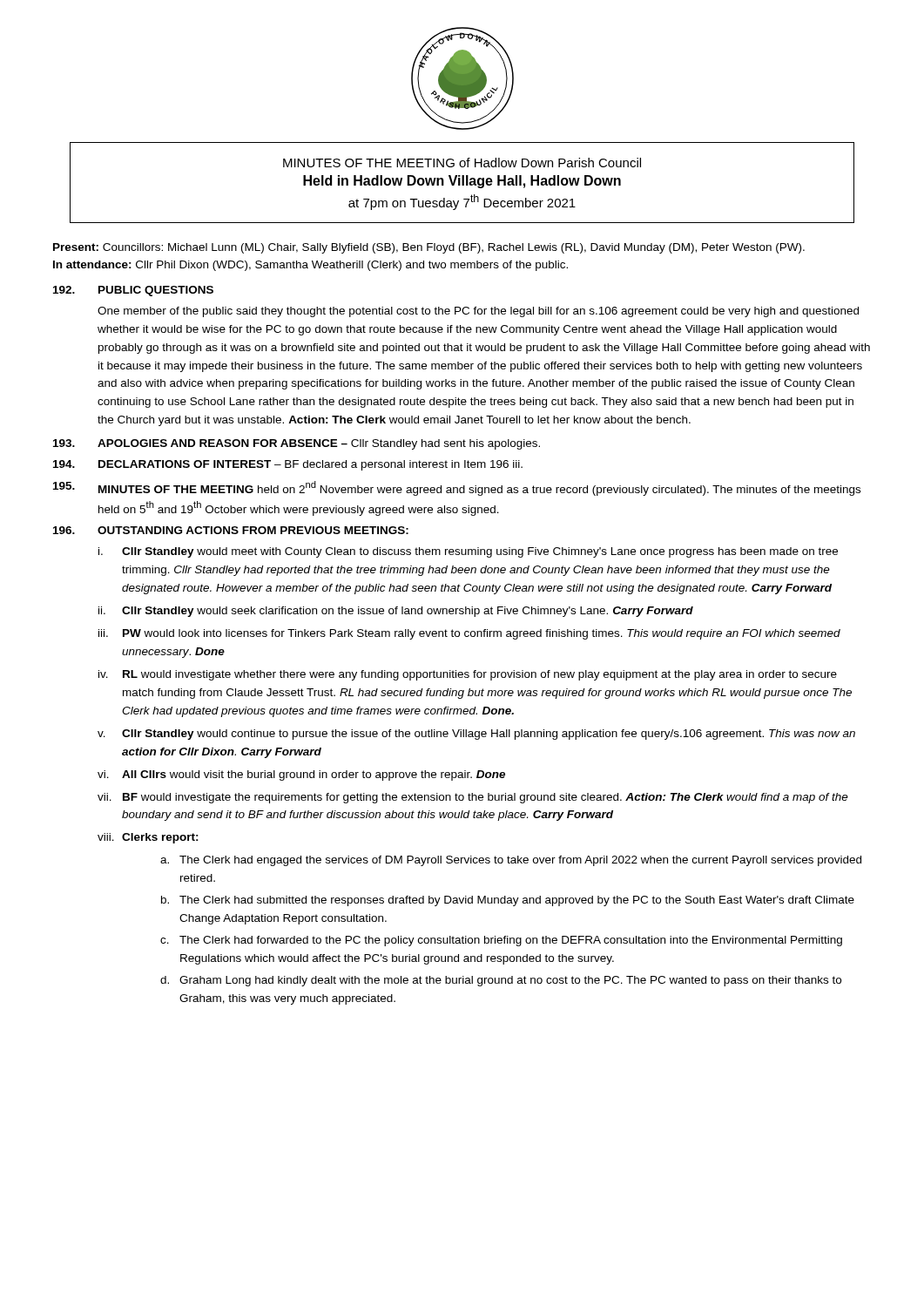Where is the passage that starts "v. Cllr Standley would continue to pursue the"?
The width and height of the screenshot is (924, 1307).
485,743
